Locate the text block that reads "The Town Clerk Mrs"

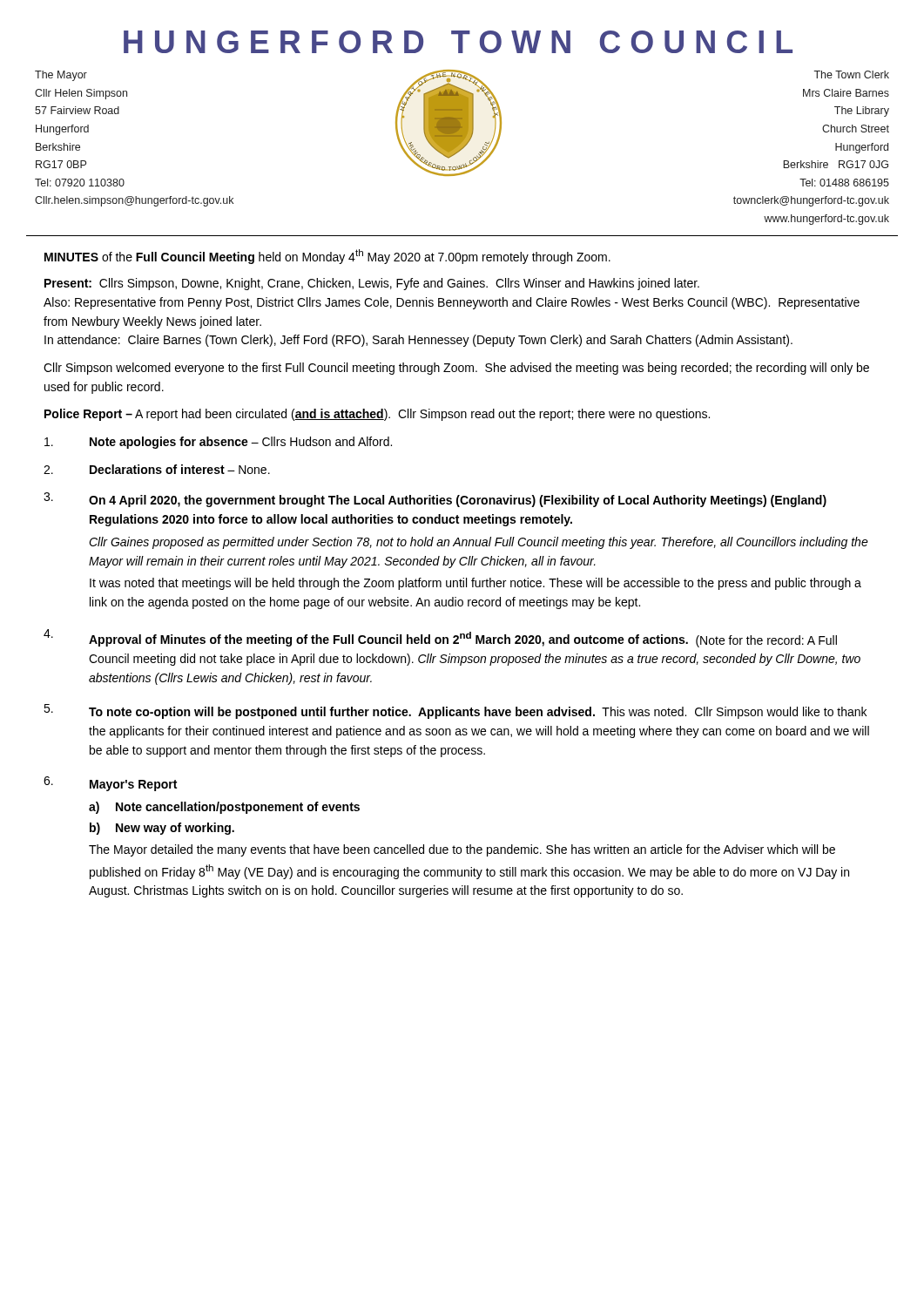[x=851, y=74]
